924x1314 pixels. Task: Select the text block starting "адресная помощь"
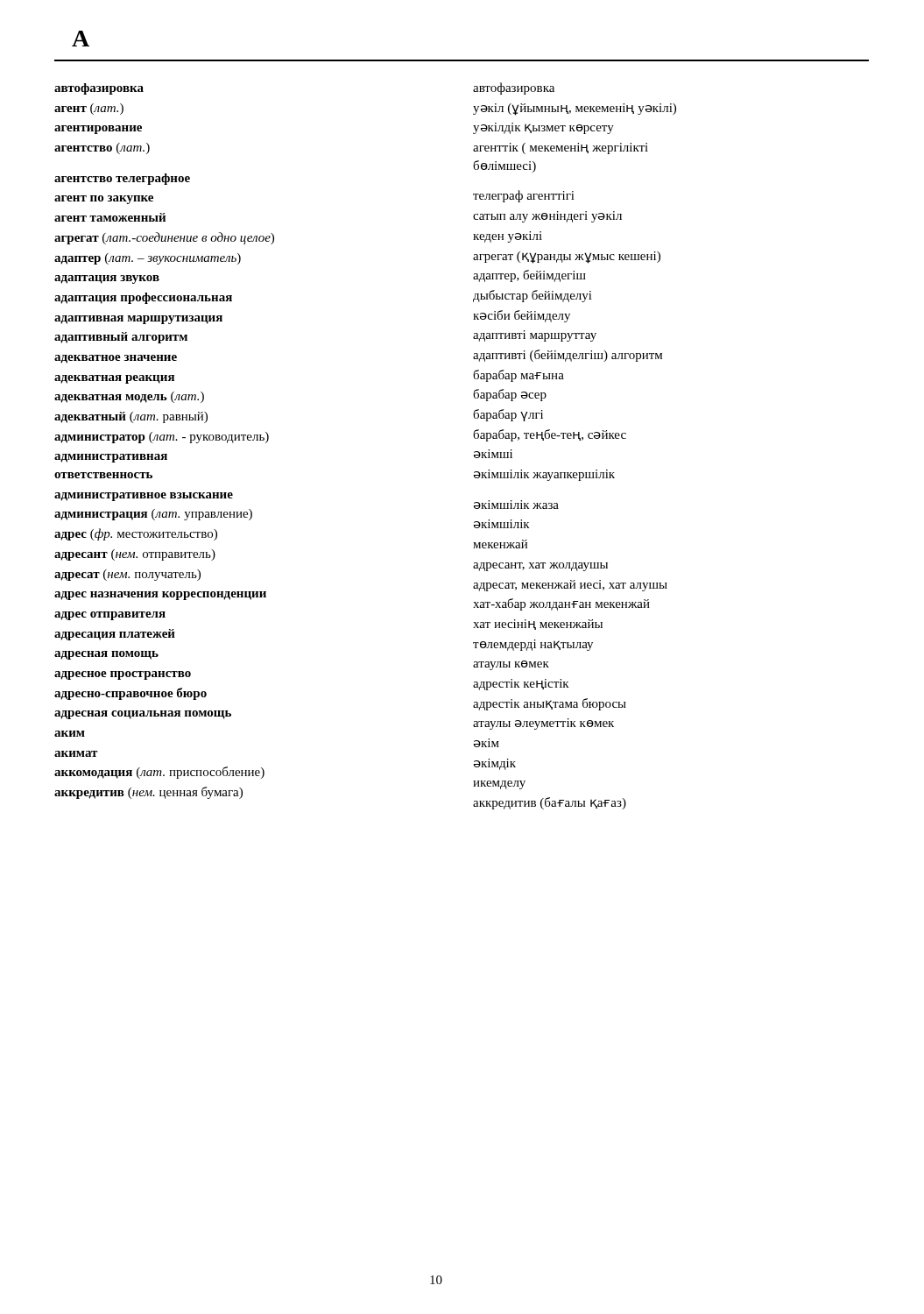(x=106, y=653)
